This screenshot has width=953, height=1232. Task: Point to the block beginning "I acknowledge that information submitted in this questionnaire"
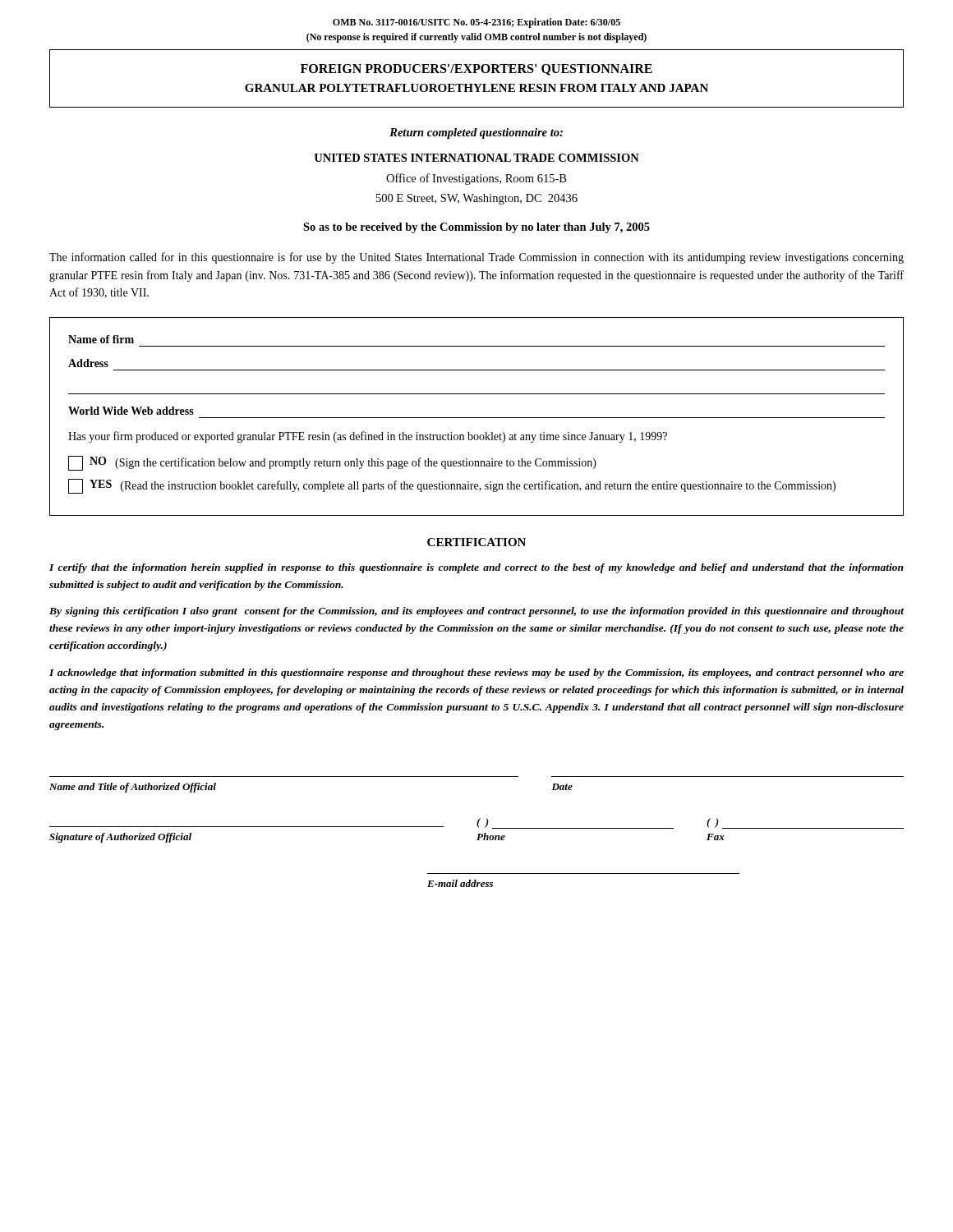coord(476,698)
